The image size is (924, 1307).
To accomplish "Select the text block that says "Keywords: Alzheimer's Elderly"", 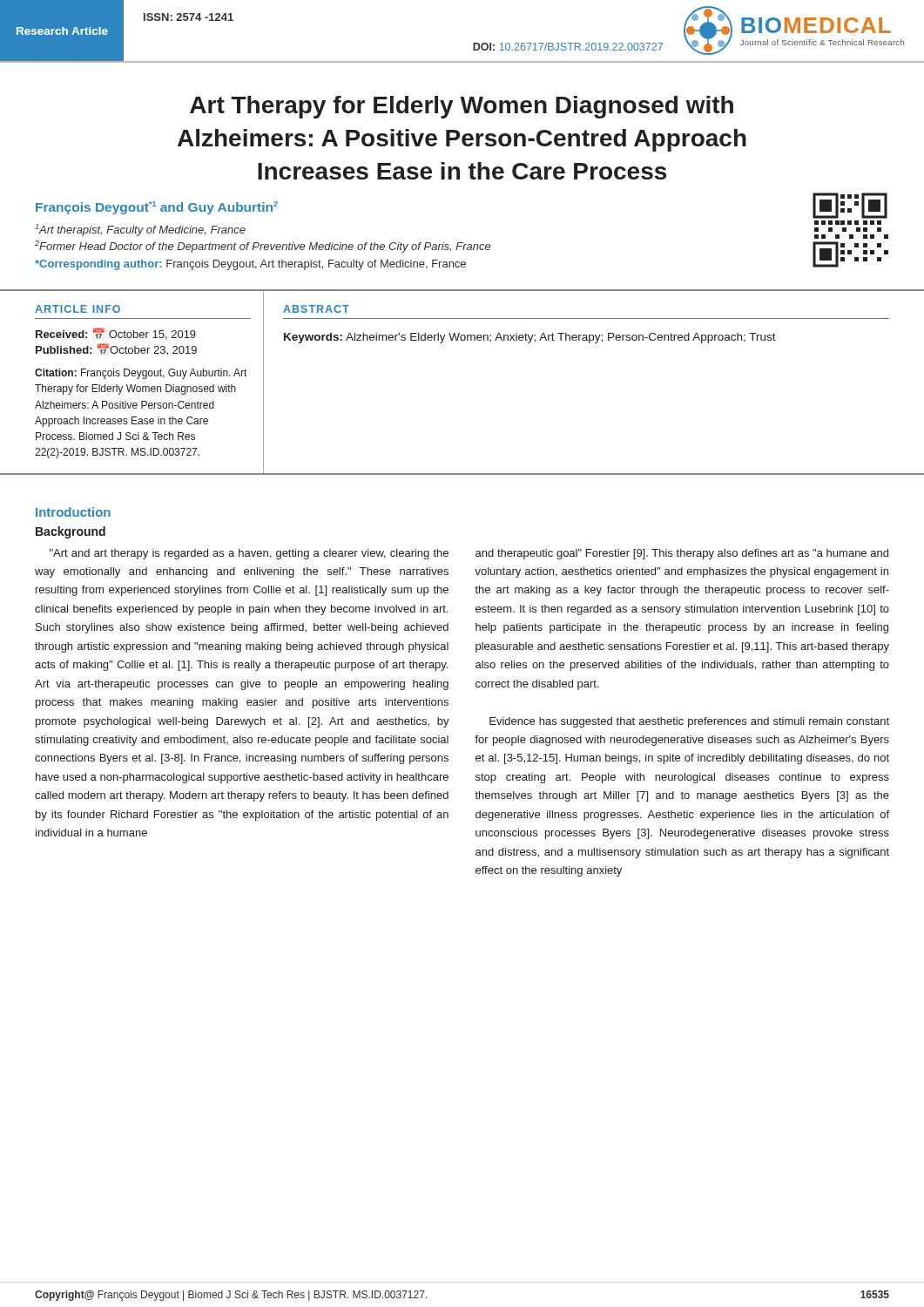I will 529,337.
